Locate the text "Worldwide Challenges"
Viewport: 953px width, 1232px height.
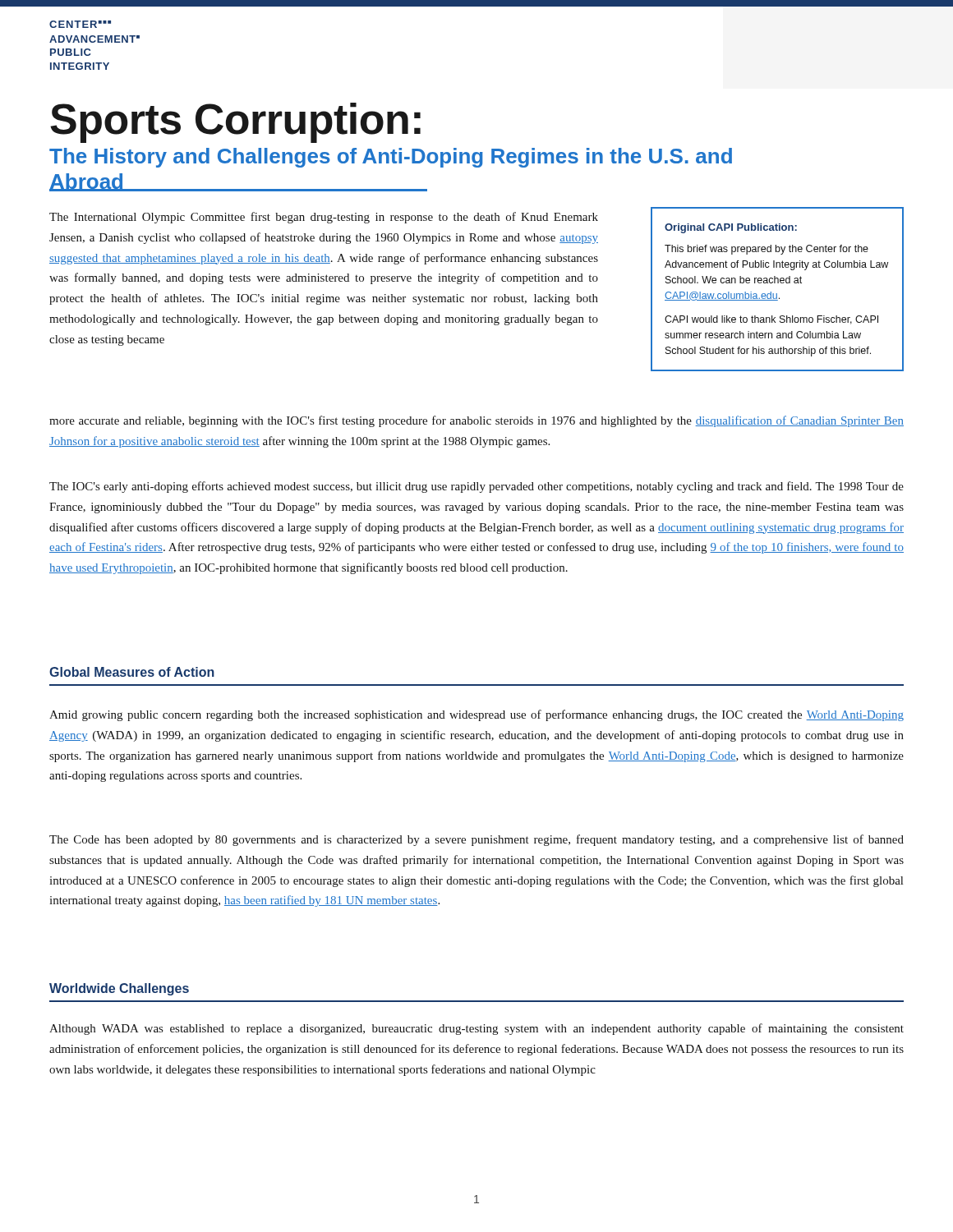pos(476,992)
